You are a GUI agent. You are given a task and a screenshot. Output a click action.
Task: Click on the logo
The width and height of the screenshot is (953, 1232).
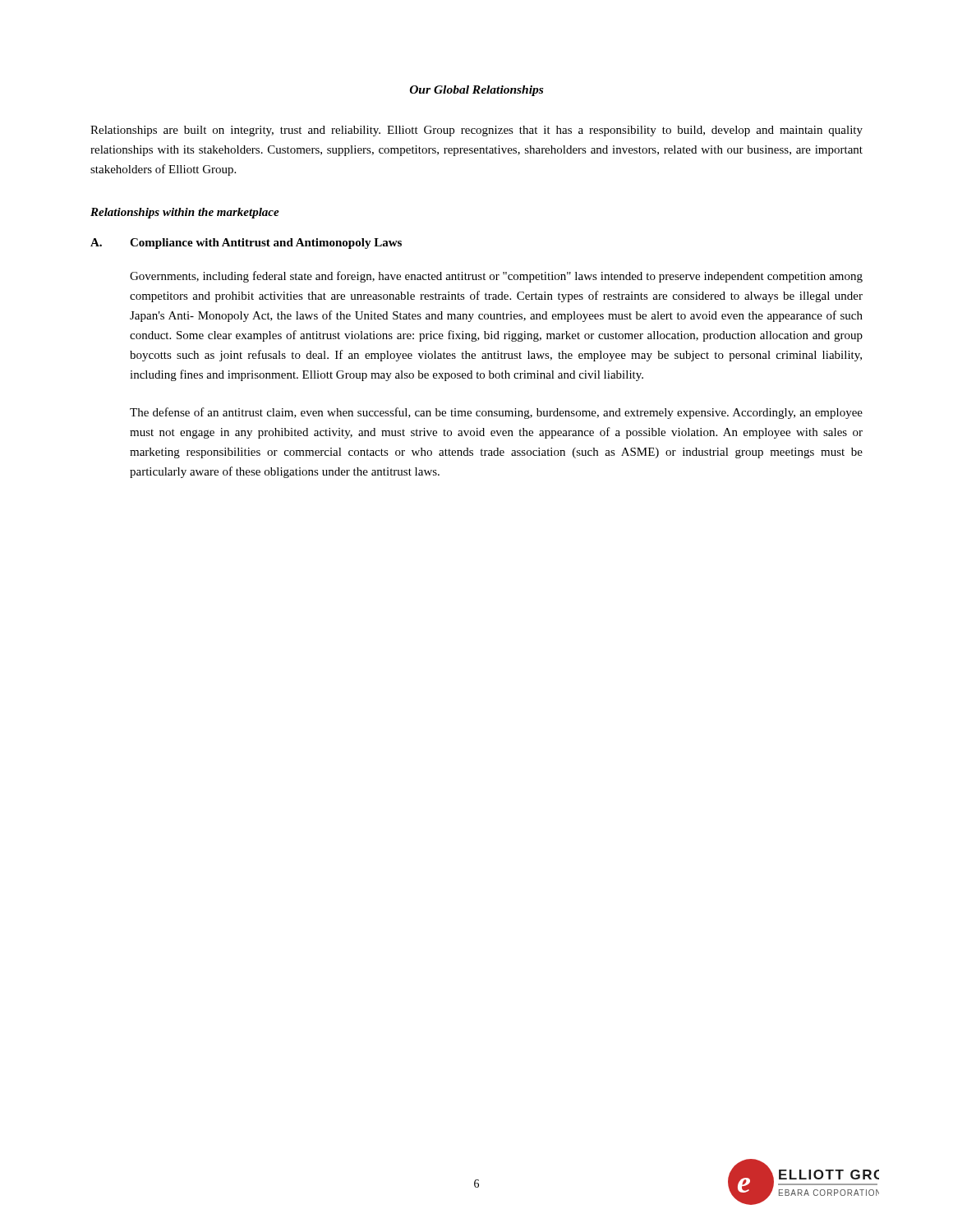click(803, 1182)
